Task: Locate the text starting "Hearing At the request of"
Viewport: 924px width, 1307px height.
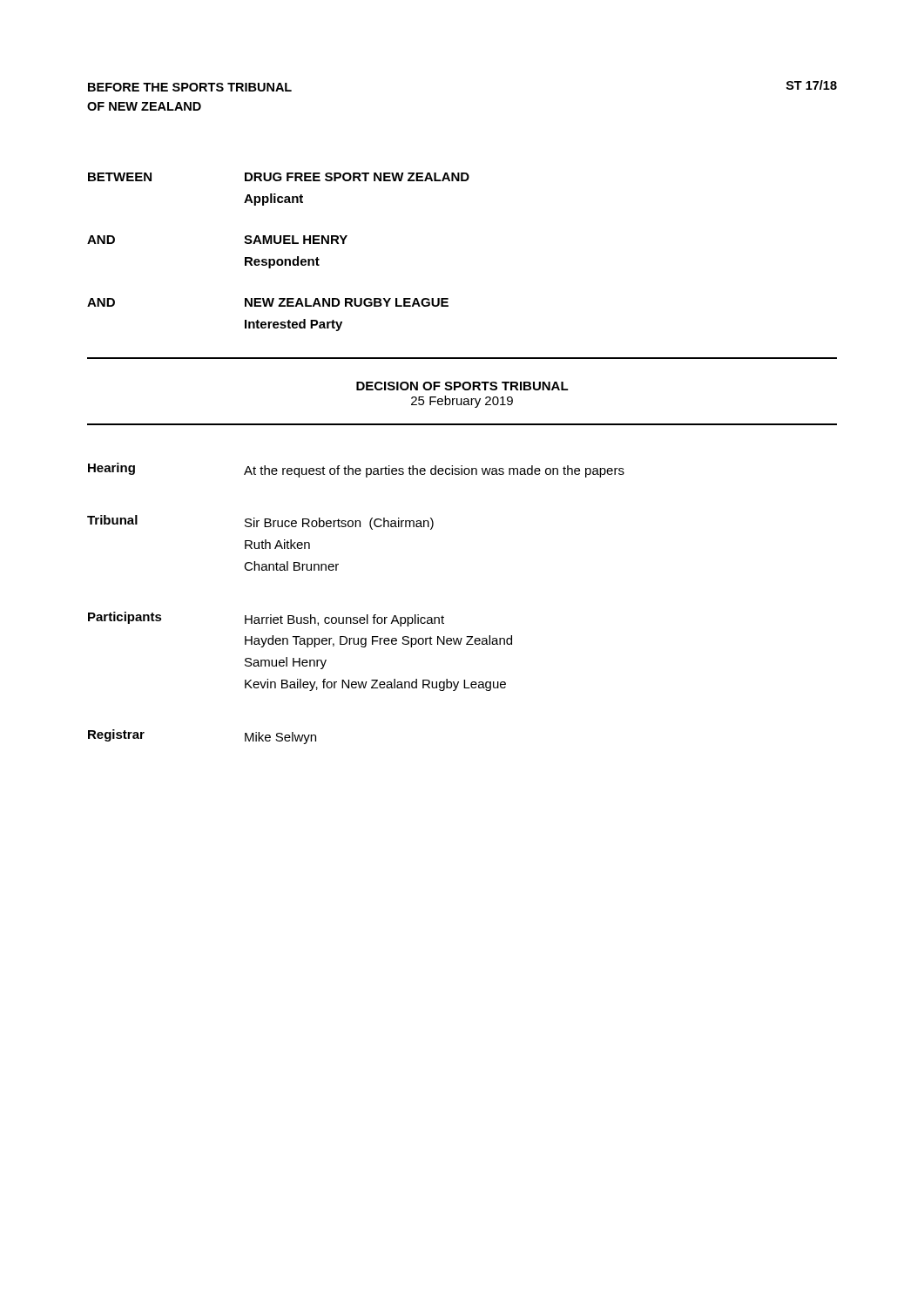Action: [462, 470]
